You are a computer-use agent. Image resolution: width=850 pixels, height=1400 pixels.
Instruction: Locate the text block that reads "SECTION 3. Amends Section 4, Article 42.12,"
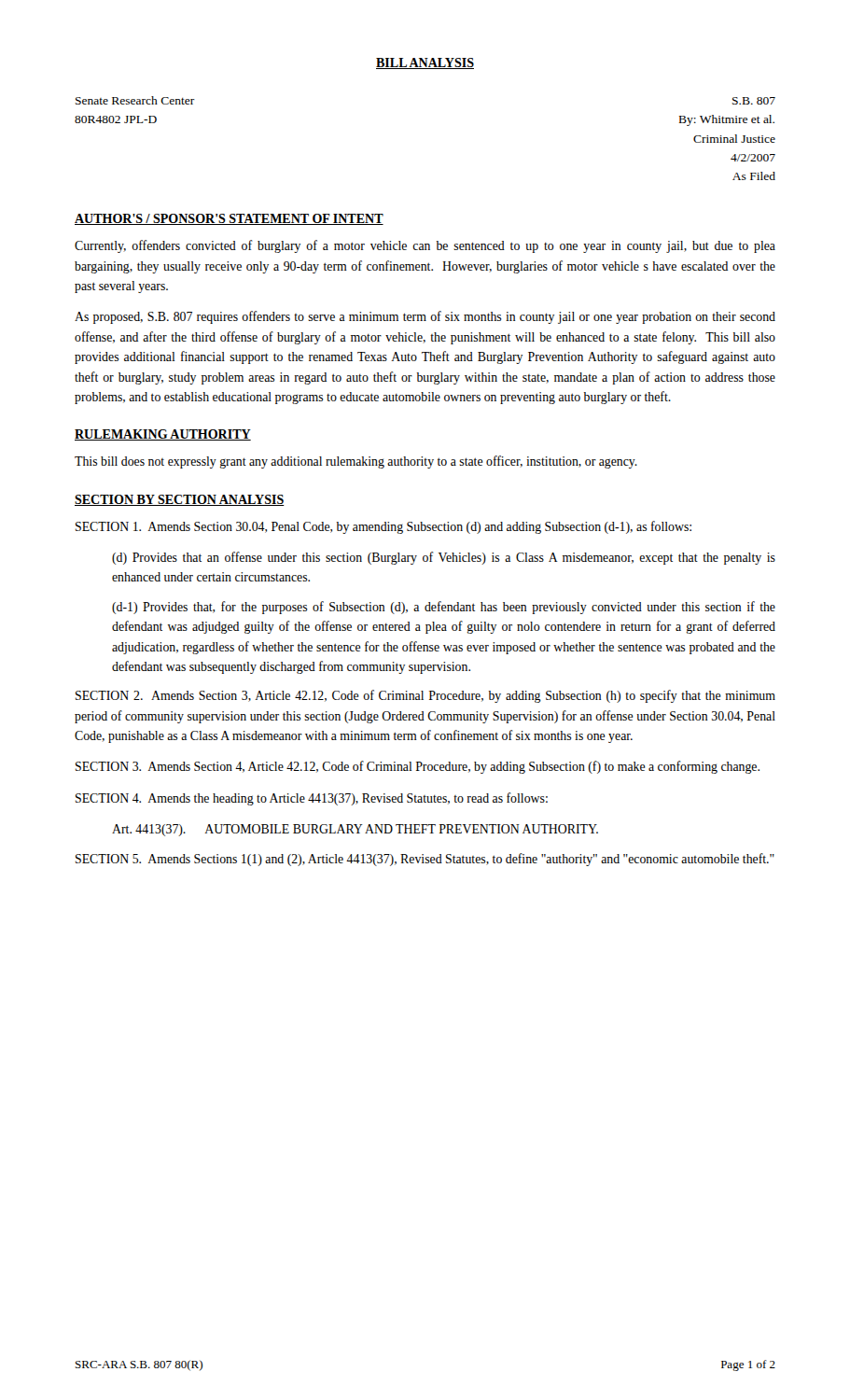pos(417,767)
